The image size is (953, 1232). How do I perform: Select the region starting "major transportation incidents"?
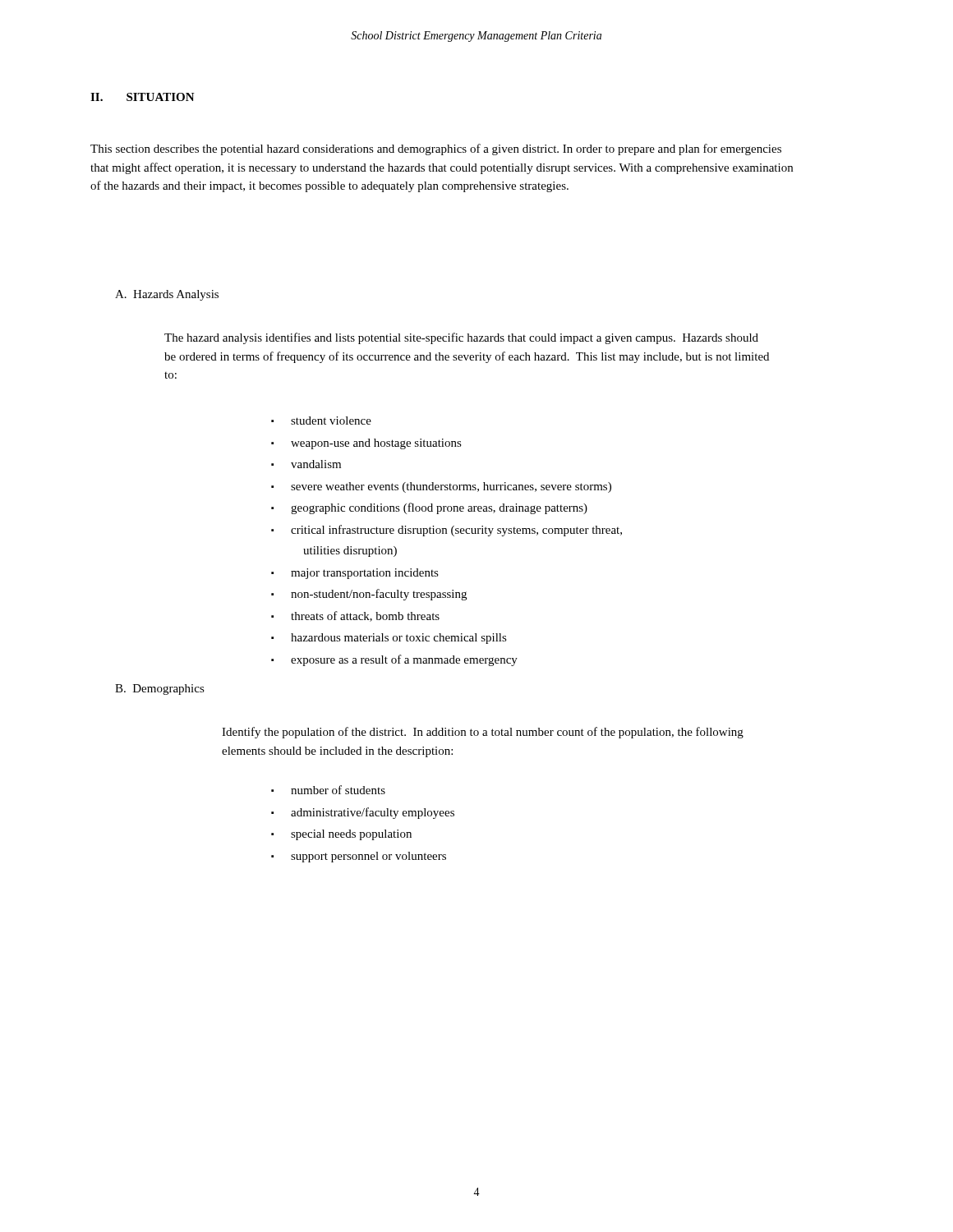click(355, 574)
